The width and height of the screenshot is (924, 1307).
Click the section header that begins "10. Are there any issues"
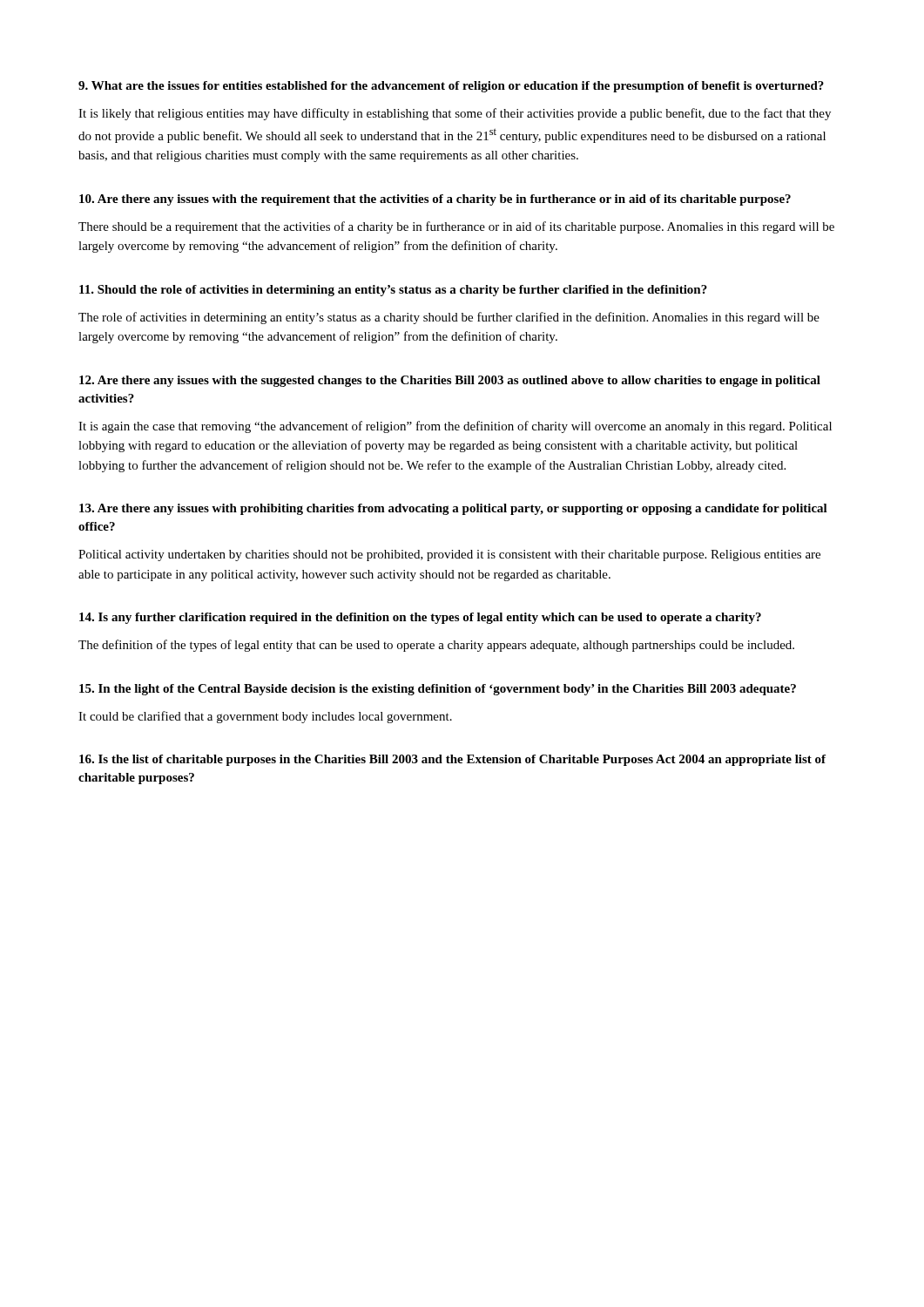point(435,198)
